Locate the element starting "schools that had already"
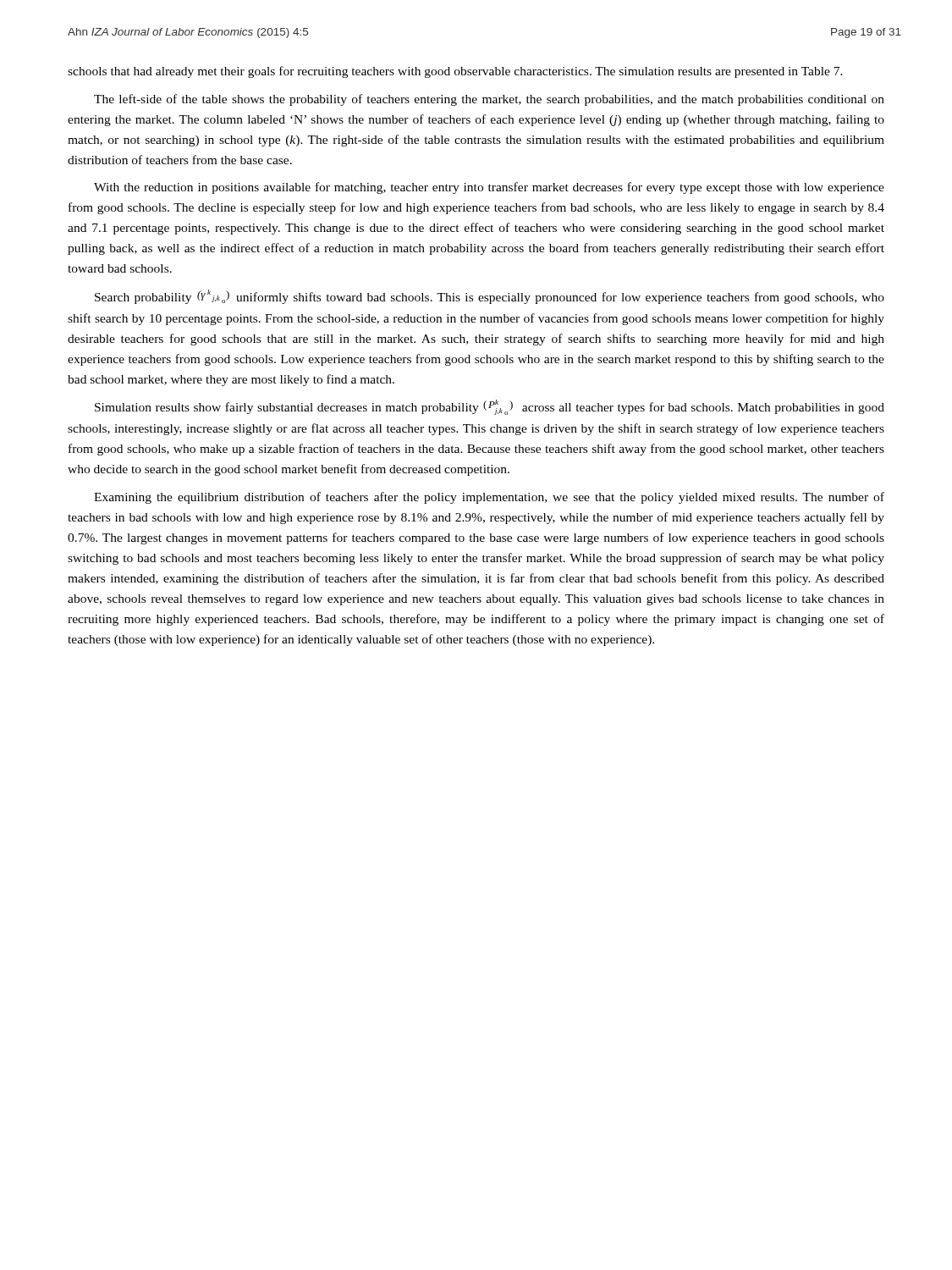The width and height of the screenshot is (952, 1270). (476, 71)
